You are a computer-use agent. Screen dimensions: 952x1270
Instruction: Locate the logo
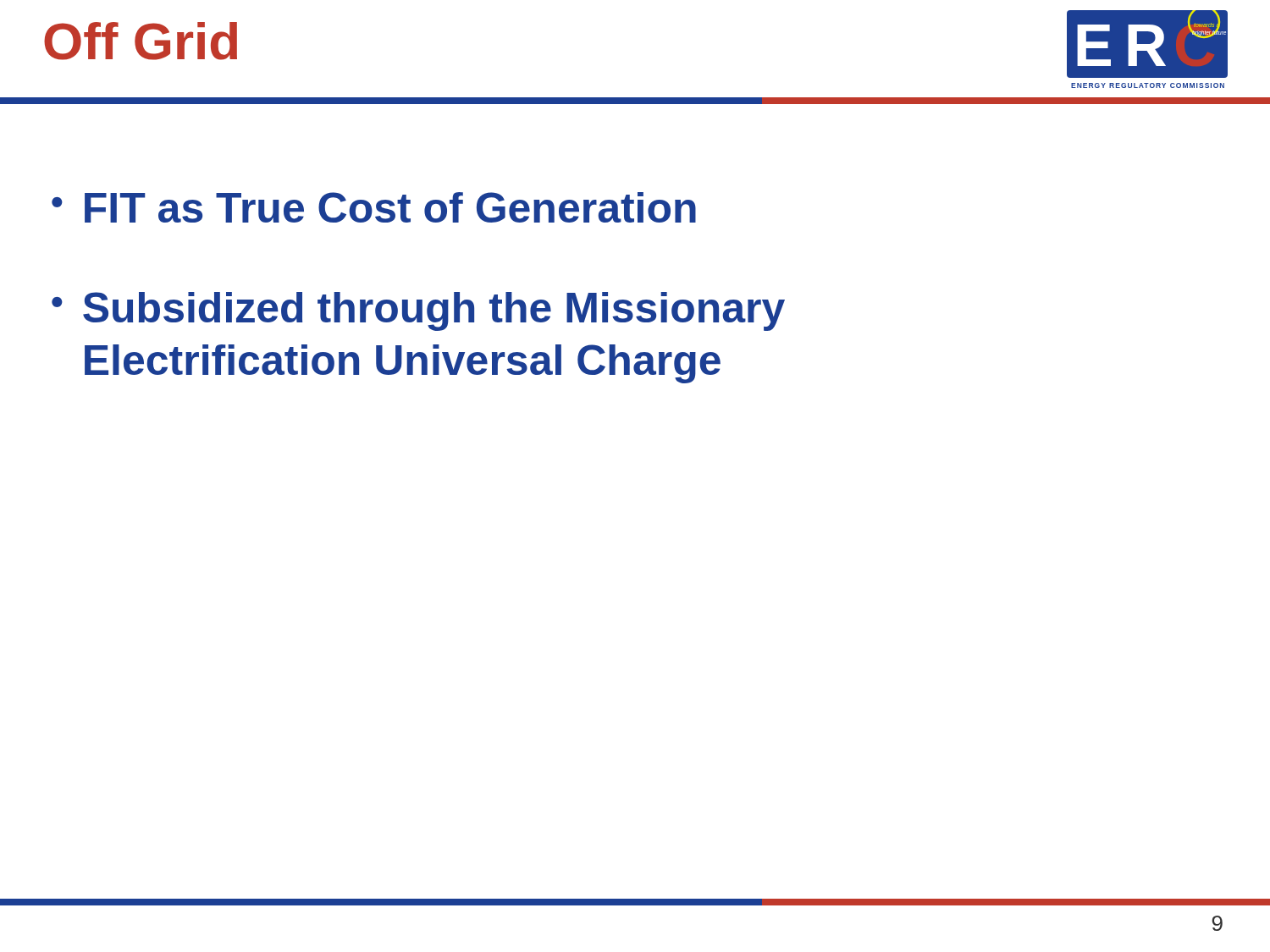click(x=1147, y=53)
